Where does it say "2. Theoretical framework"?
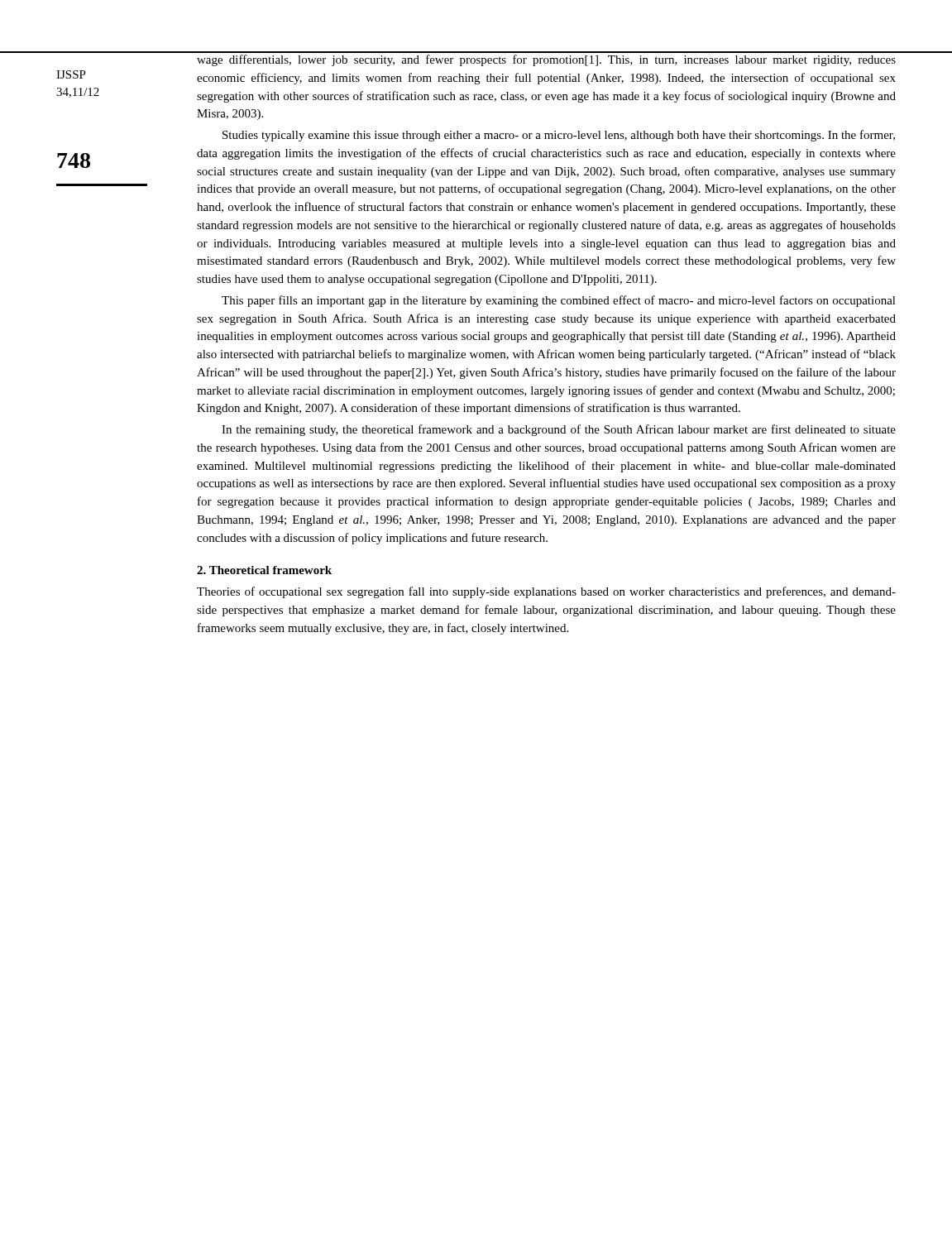Viewport: 952px width, 1241px height. [264, 570]
